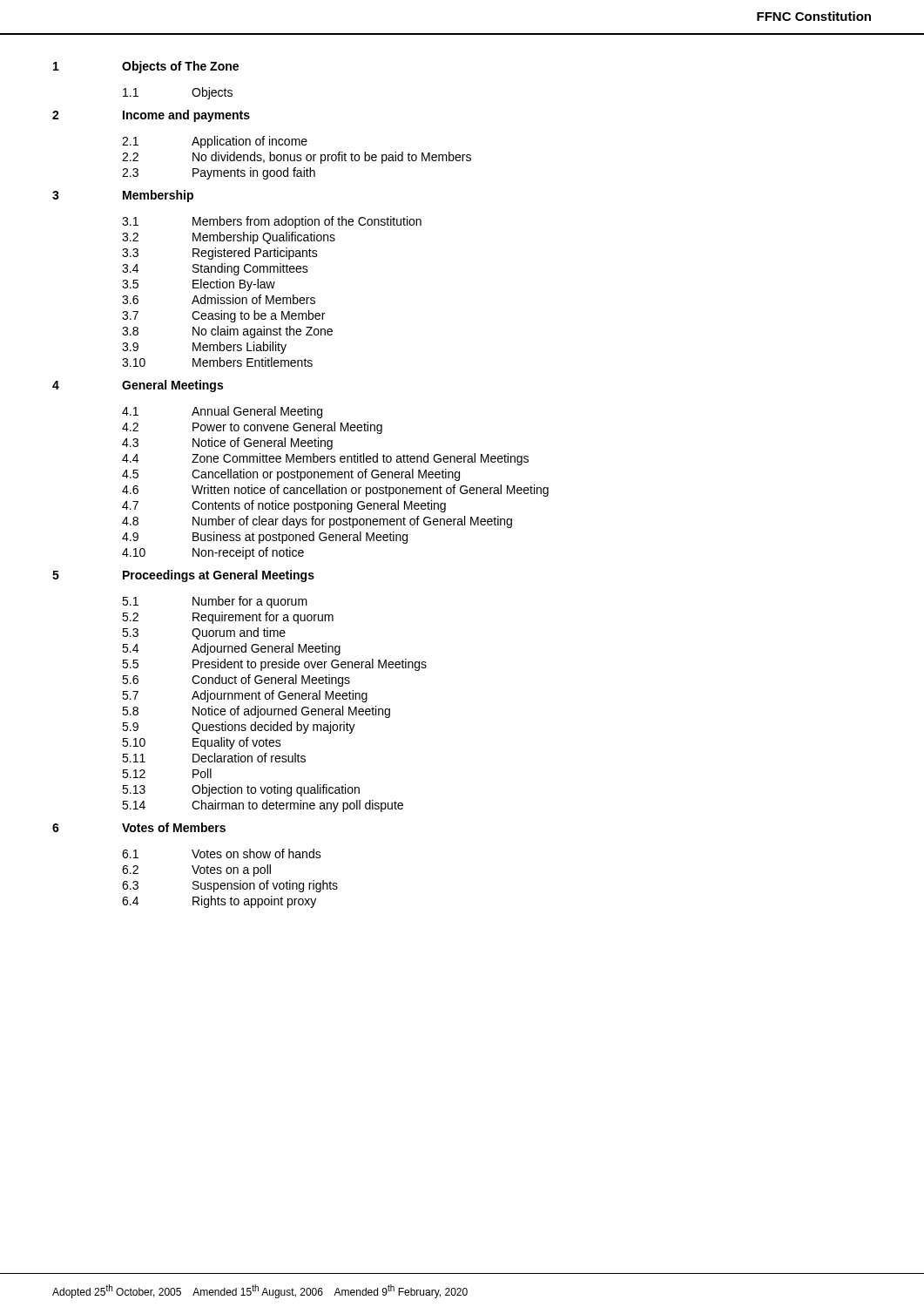The width and height of the screenshot is (924, 1307).
Task: Point to the block starting "4.2 Power to convene General Meeting"
Action: point(252,427)
